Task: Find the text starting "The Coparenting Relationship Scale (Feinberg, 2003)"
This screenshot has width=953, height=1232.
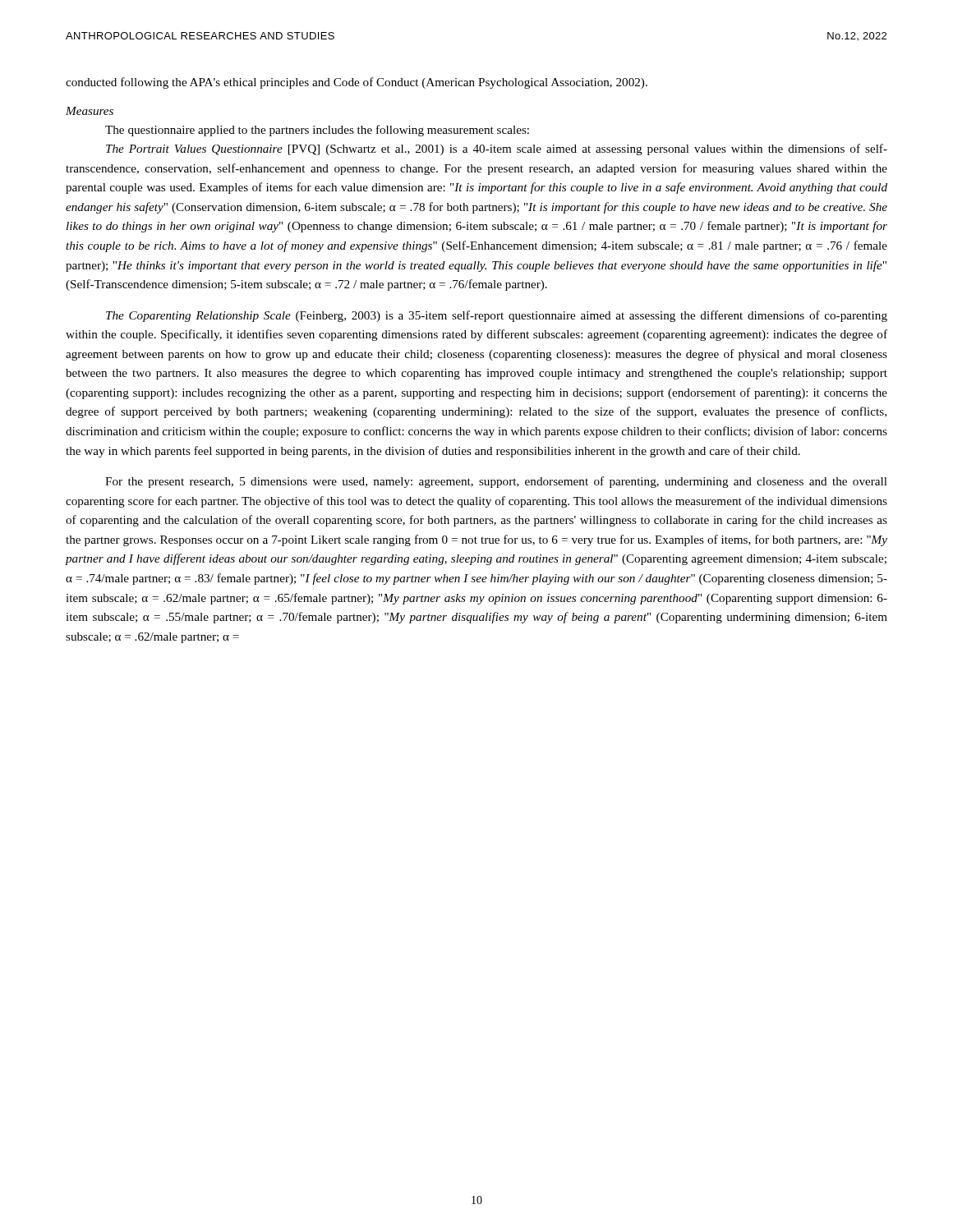Action: [476, 383]
